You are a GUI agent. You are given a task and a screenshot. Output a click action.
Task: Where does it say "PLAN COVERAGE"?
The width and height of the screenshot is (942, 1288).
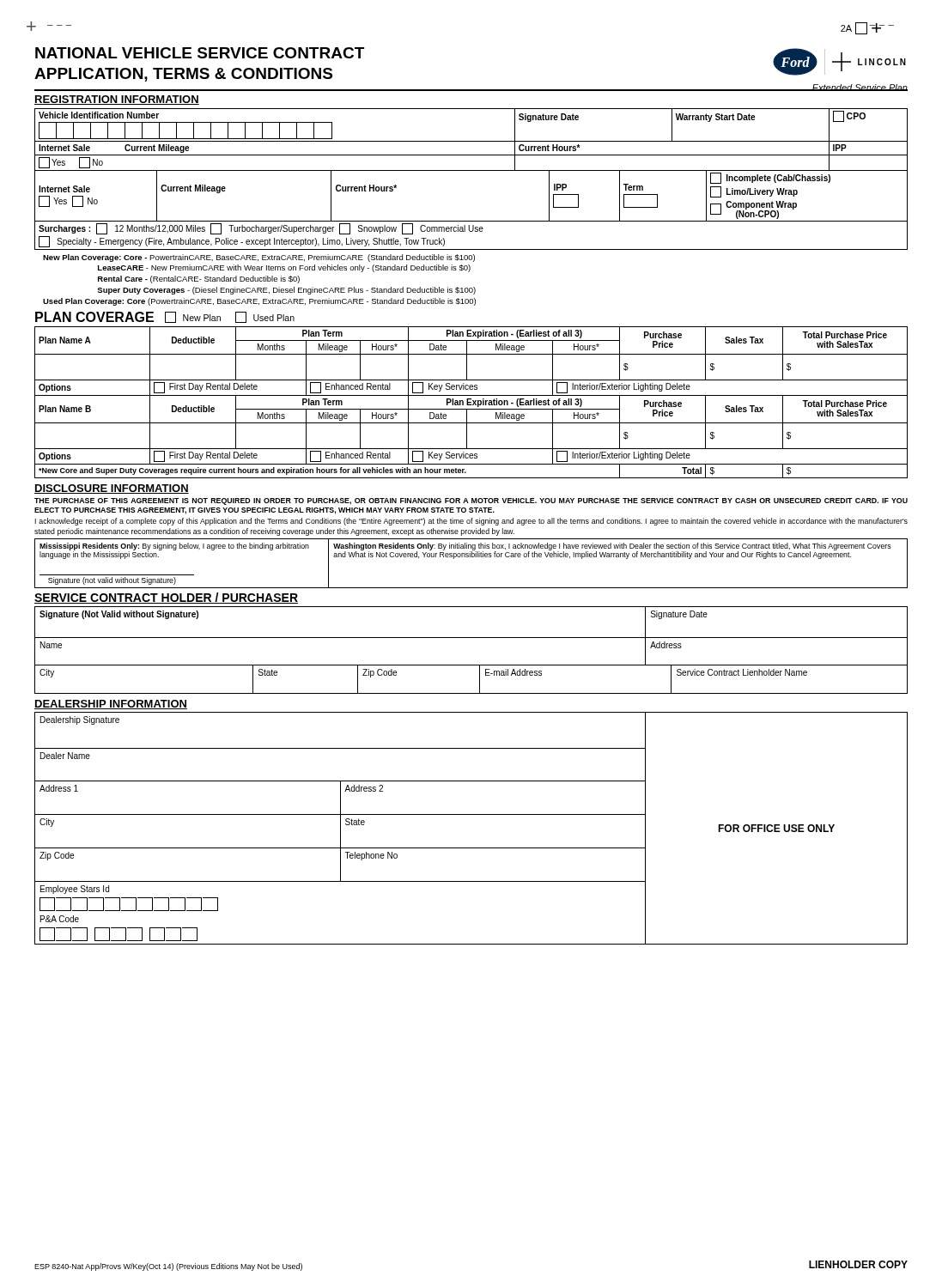94,317
